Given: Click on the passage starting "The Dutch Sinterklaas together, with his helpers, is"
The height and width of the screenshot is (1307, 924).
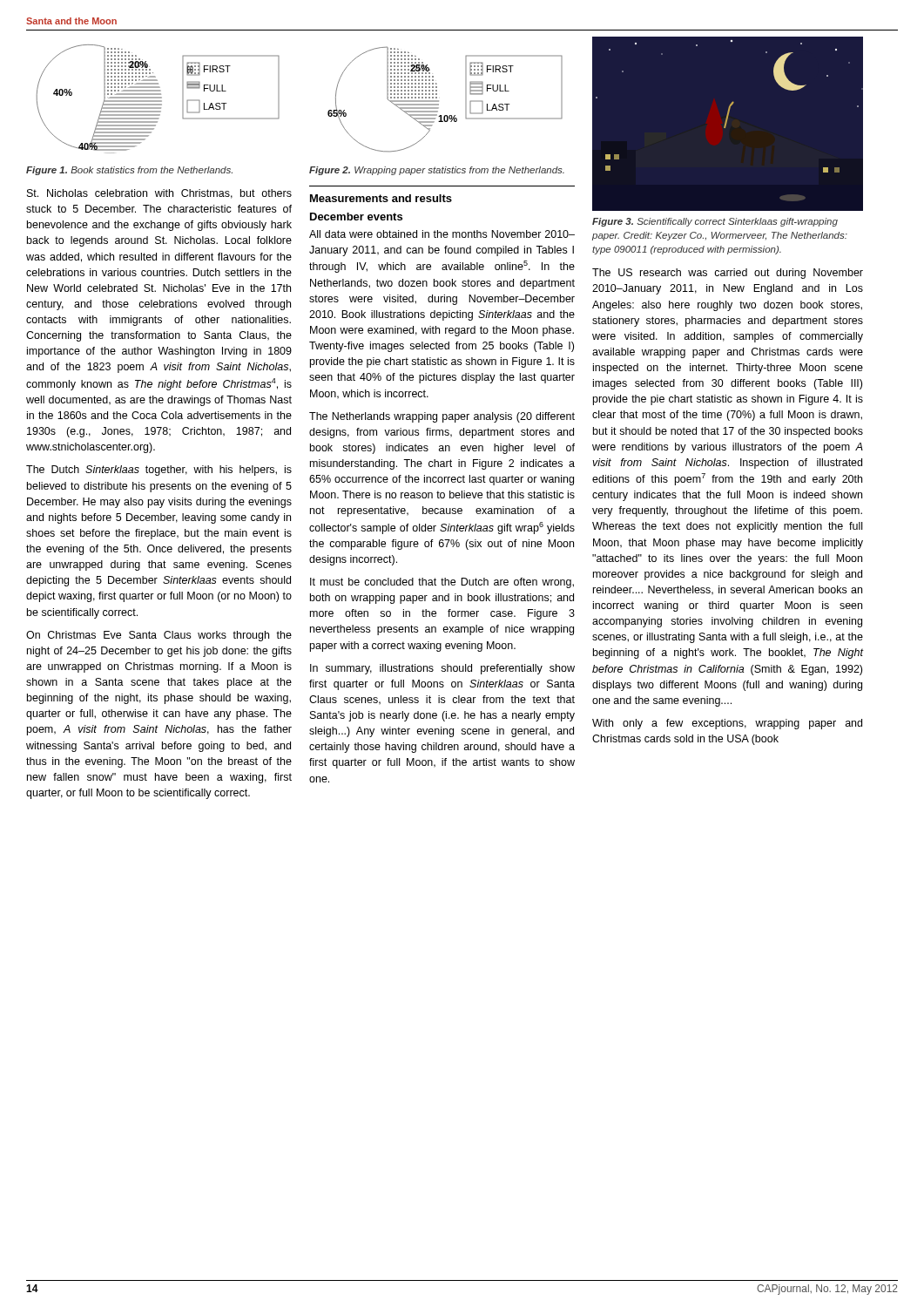Looking at the screenshot, I should (159, 541).
